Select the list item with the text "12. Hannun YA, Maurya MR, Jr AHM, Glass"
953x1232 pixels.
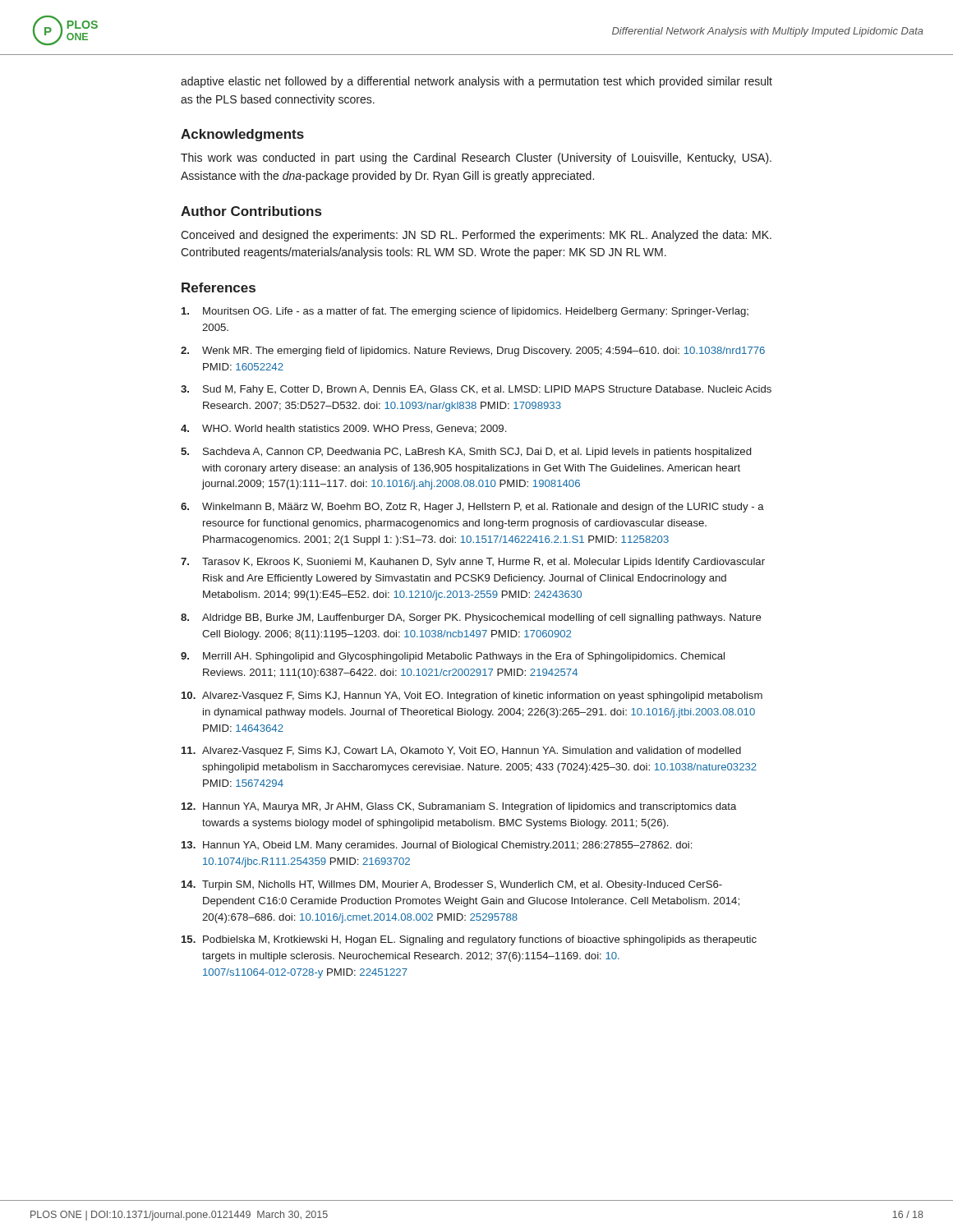pyautogui.click(x=476, y=814)
